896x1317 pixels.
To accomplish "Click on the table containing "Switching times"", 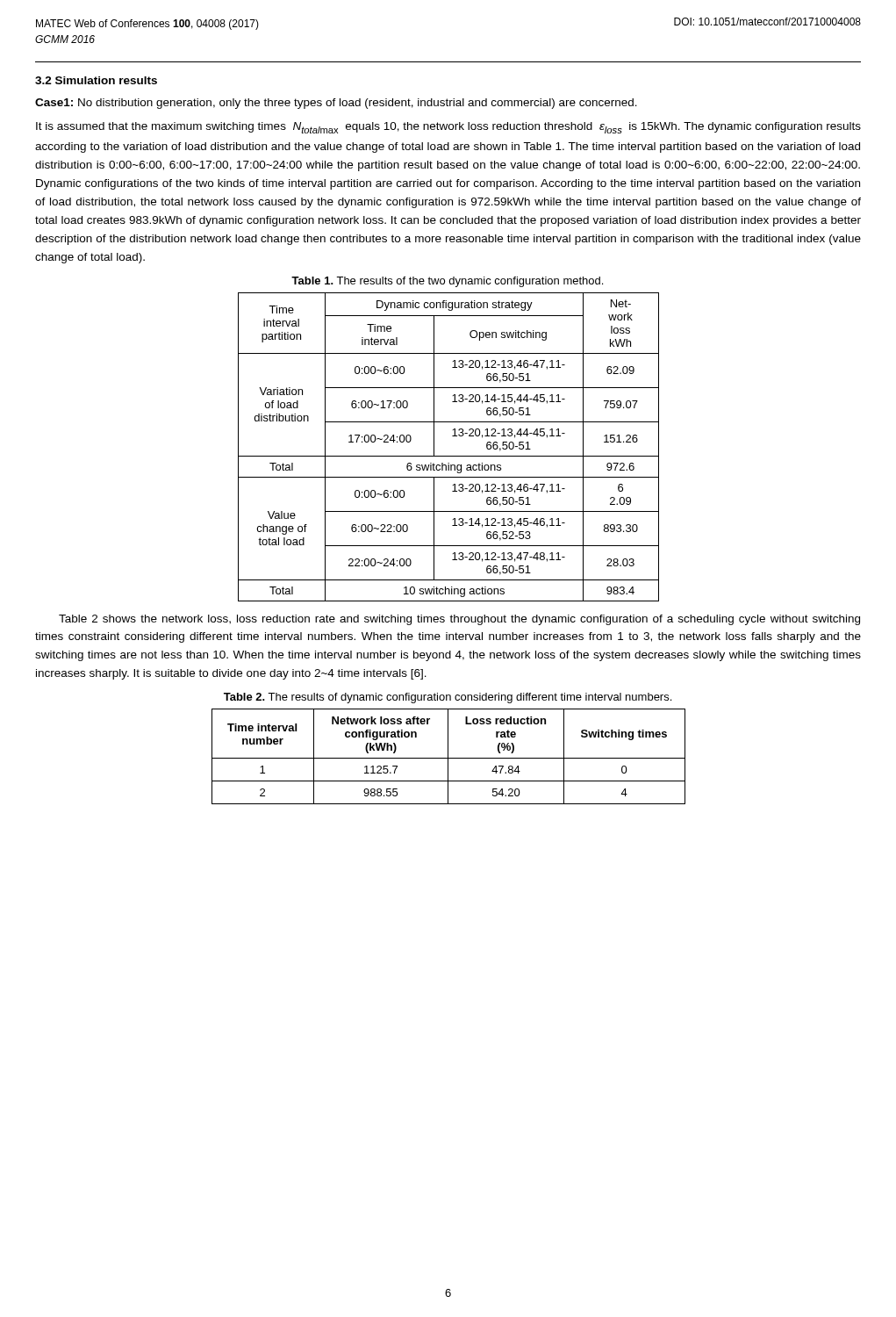I will point(448,757).
